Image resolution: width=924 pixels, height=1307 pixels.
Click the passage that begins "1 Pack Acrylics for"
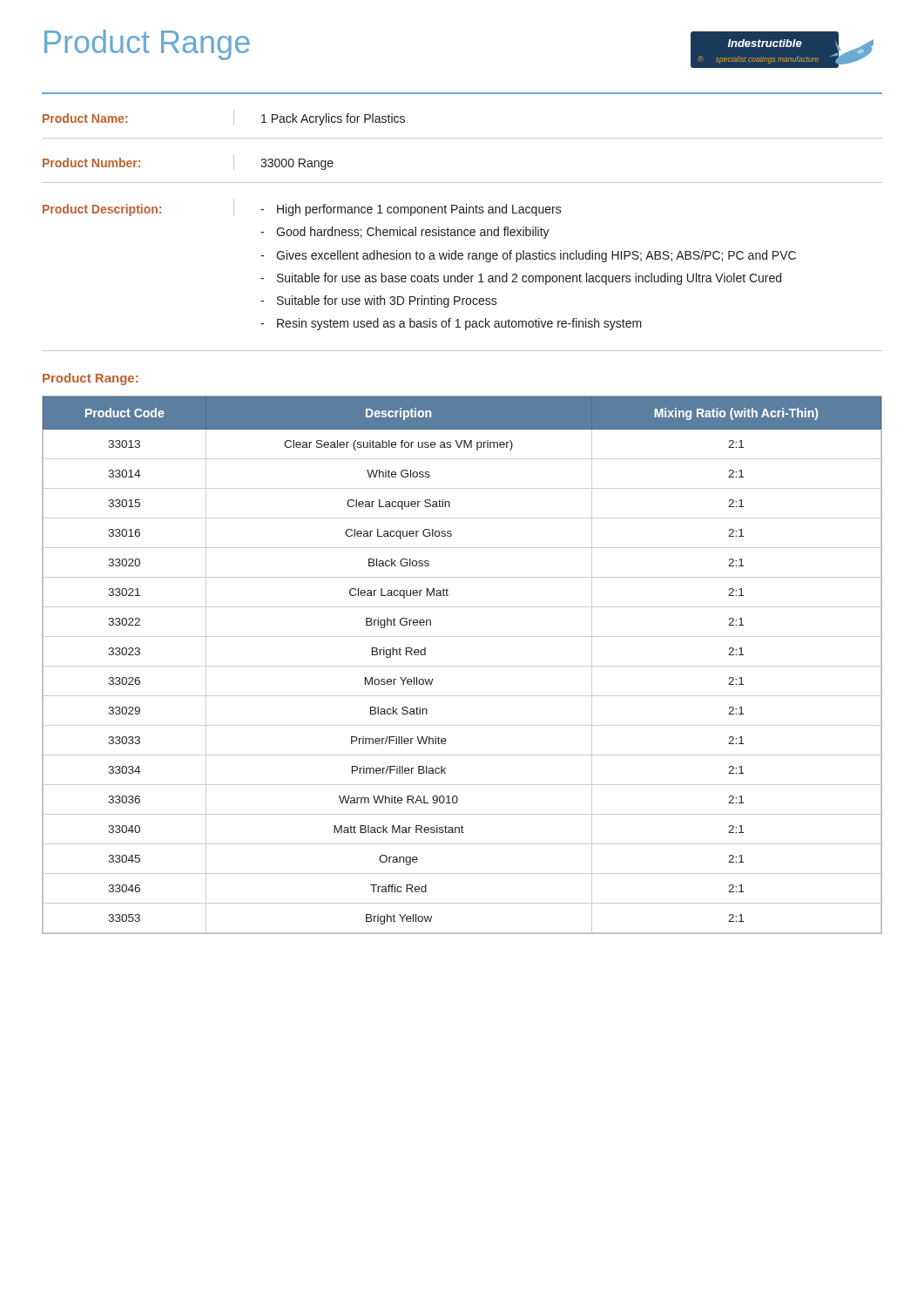click(333, 118)
